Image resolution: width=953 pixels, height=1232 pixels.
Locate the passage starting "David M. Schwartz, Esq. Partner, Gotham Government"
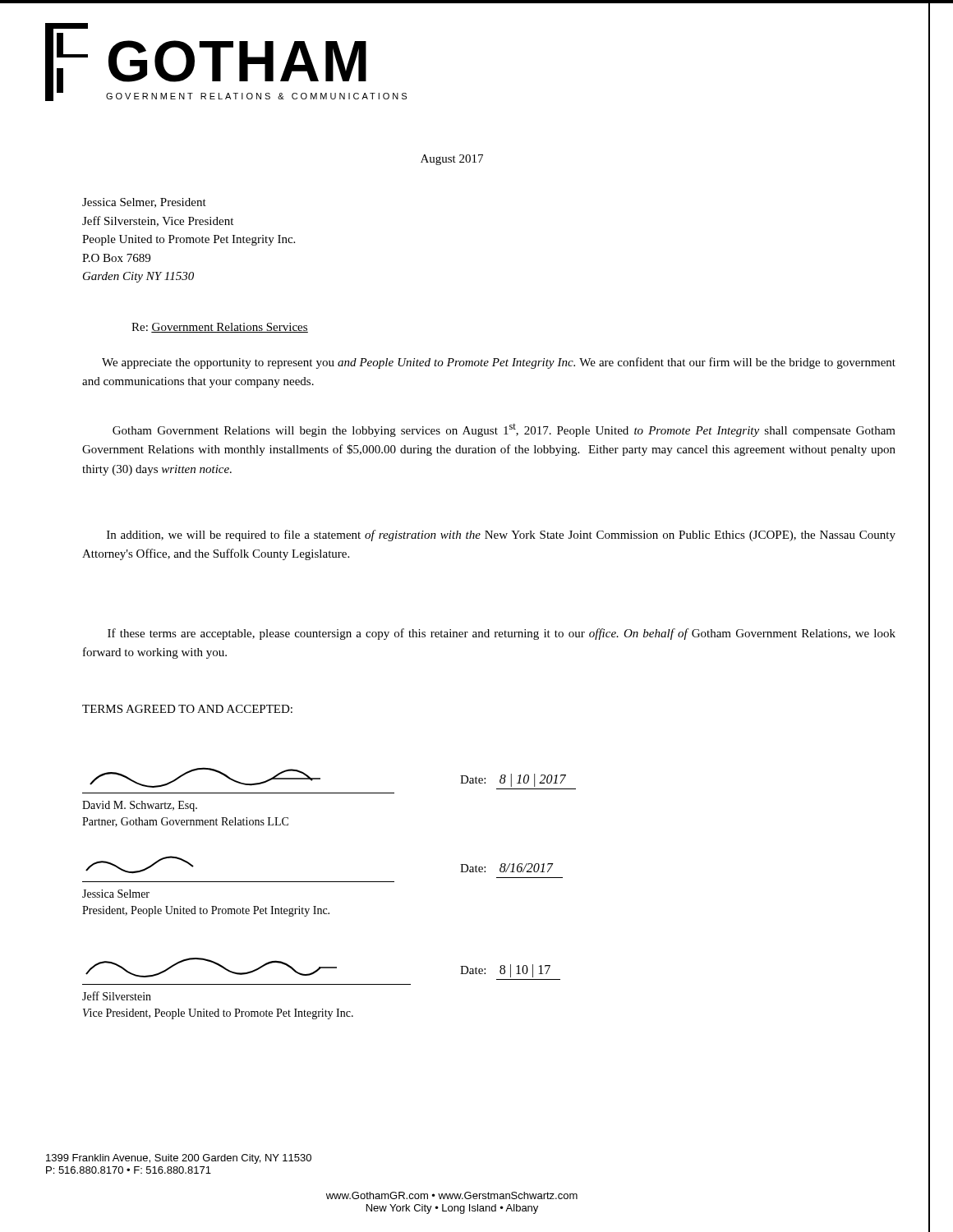click(x=259, y=791)
